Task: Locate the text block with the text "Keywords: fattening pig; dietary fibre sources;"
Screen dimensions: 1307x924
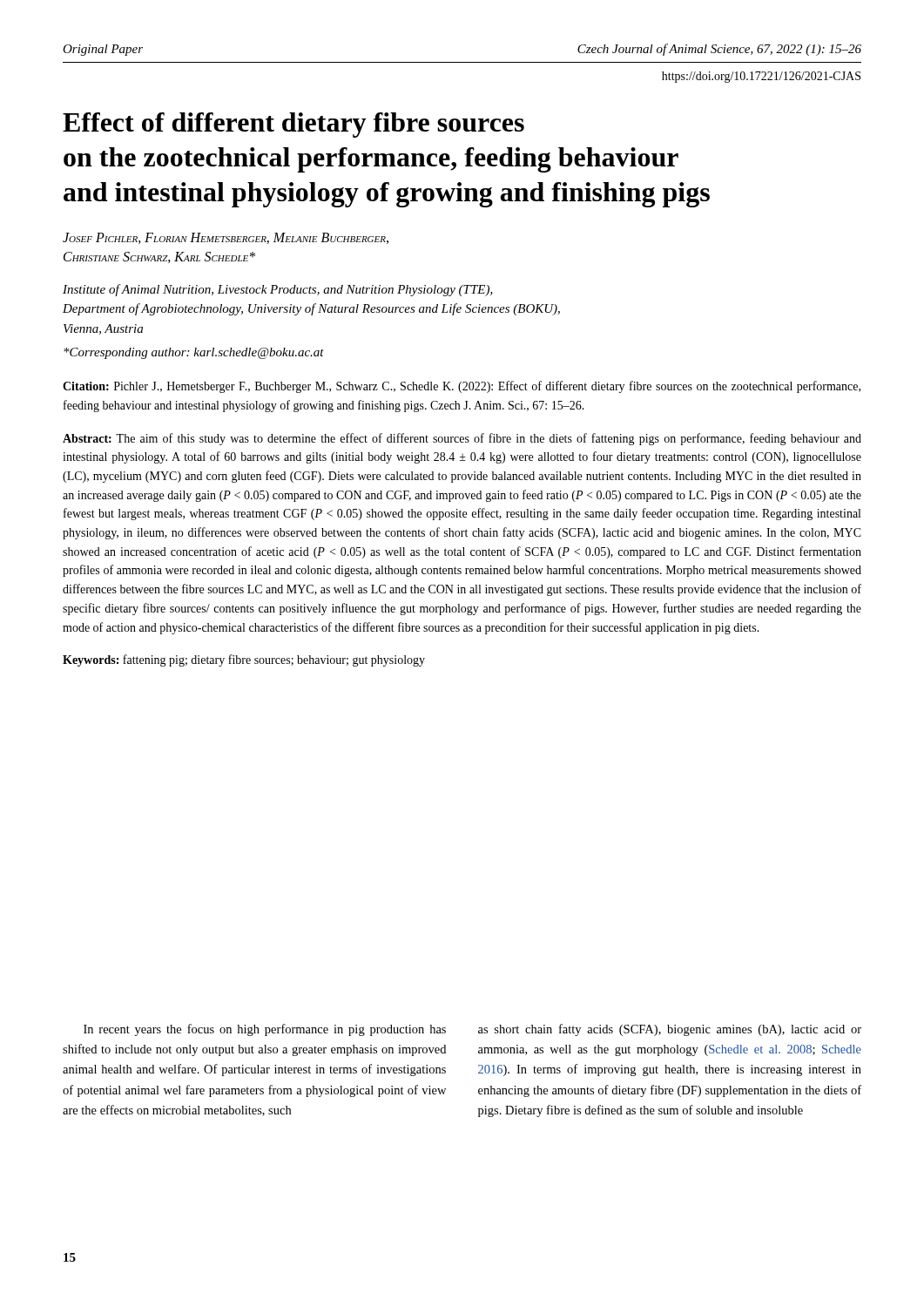Action: (244, 660)
